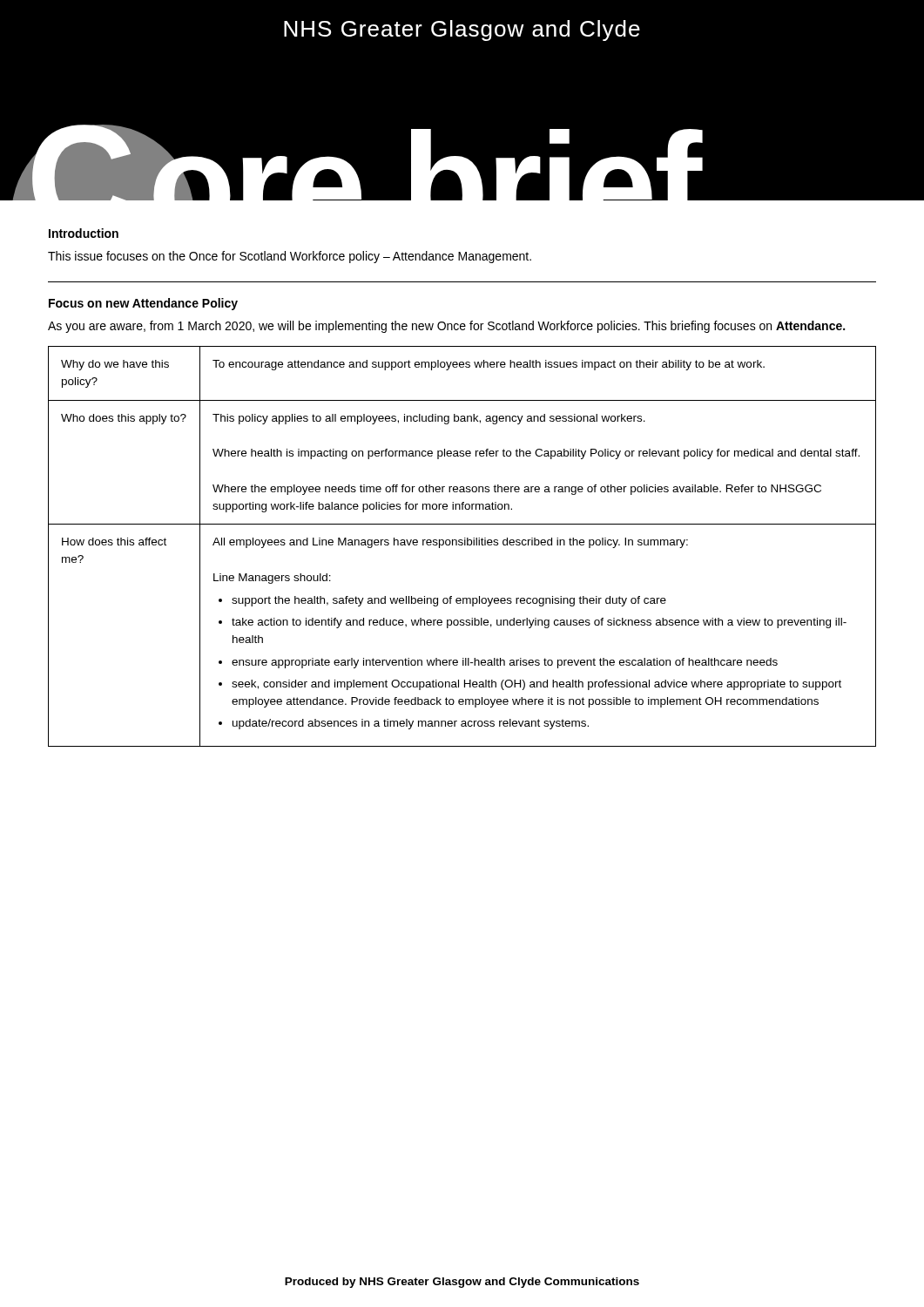Click on the table containing "Who does this apply to?"
Screen dimensions: 1307x924
(462, 546)
